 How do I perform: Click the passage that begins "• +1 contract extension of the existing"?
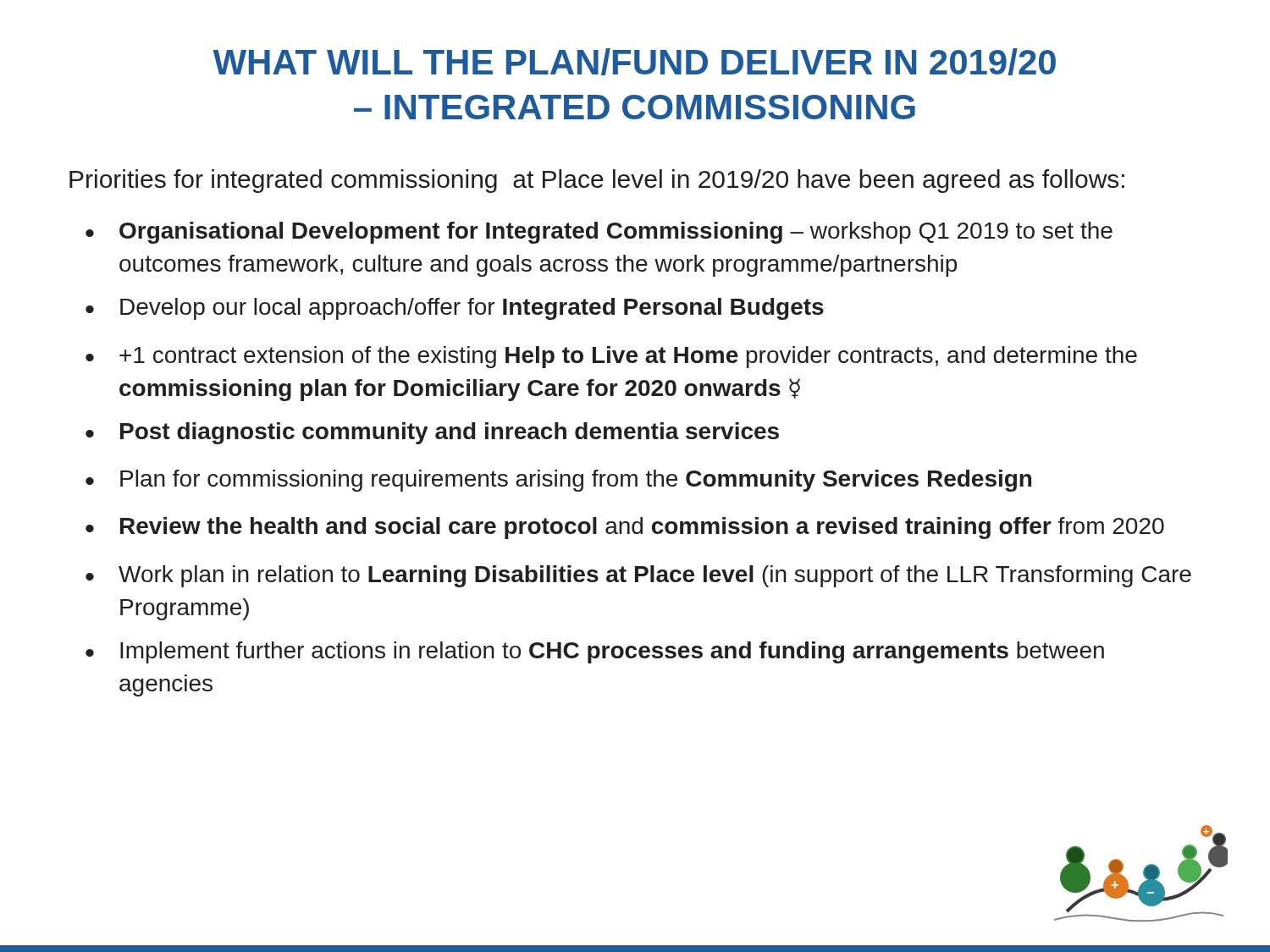(644, 371)
